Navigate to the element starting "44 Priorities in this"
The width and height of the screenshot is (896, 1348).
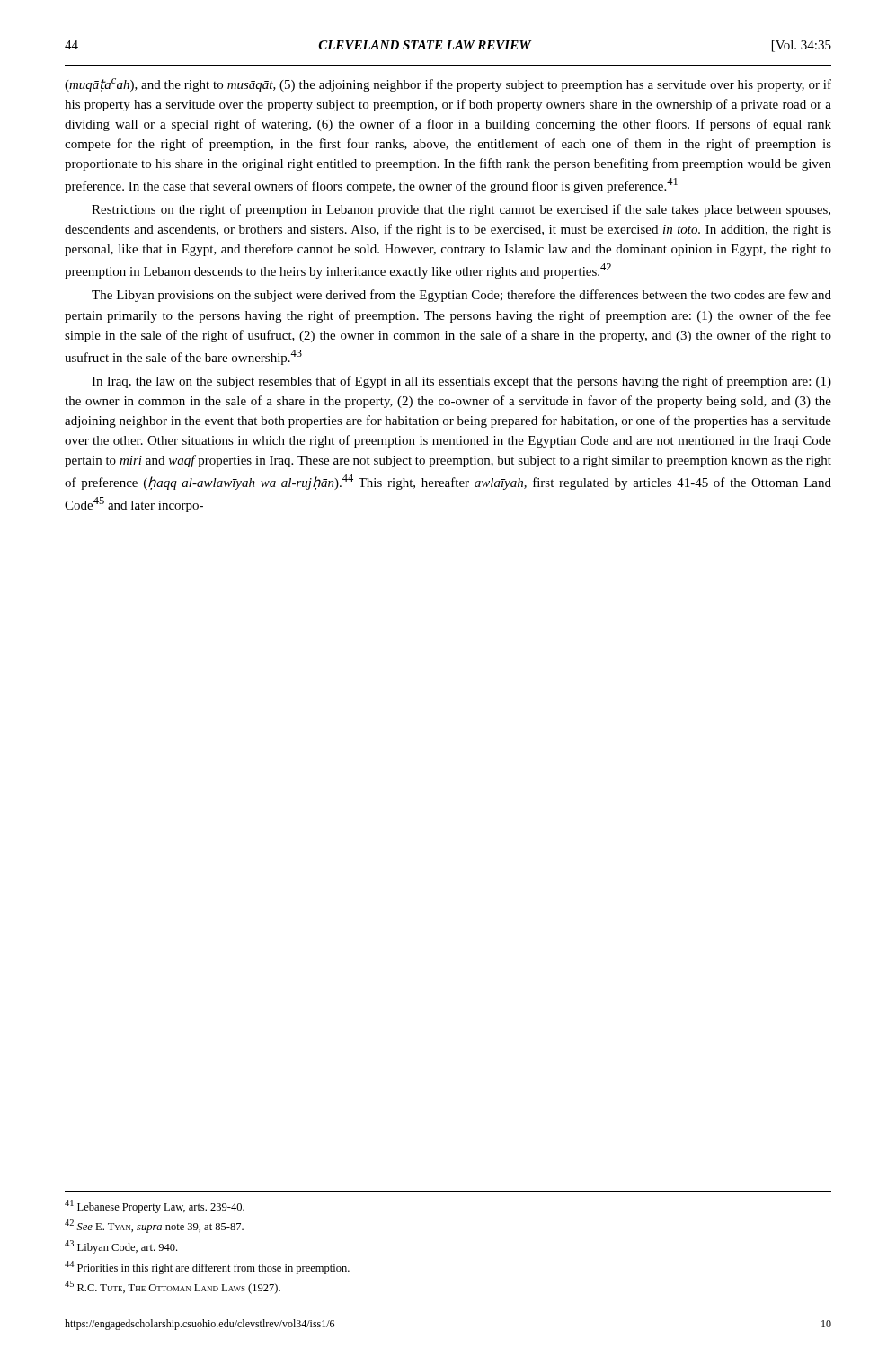(x=207, y=1266)
